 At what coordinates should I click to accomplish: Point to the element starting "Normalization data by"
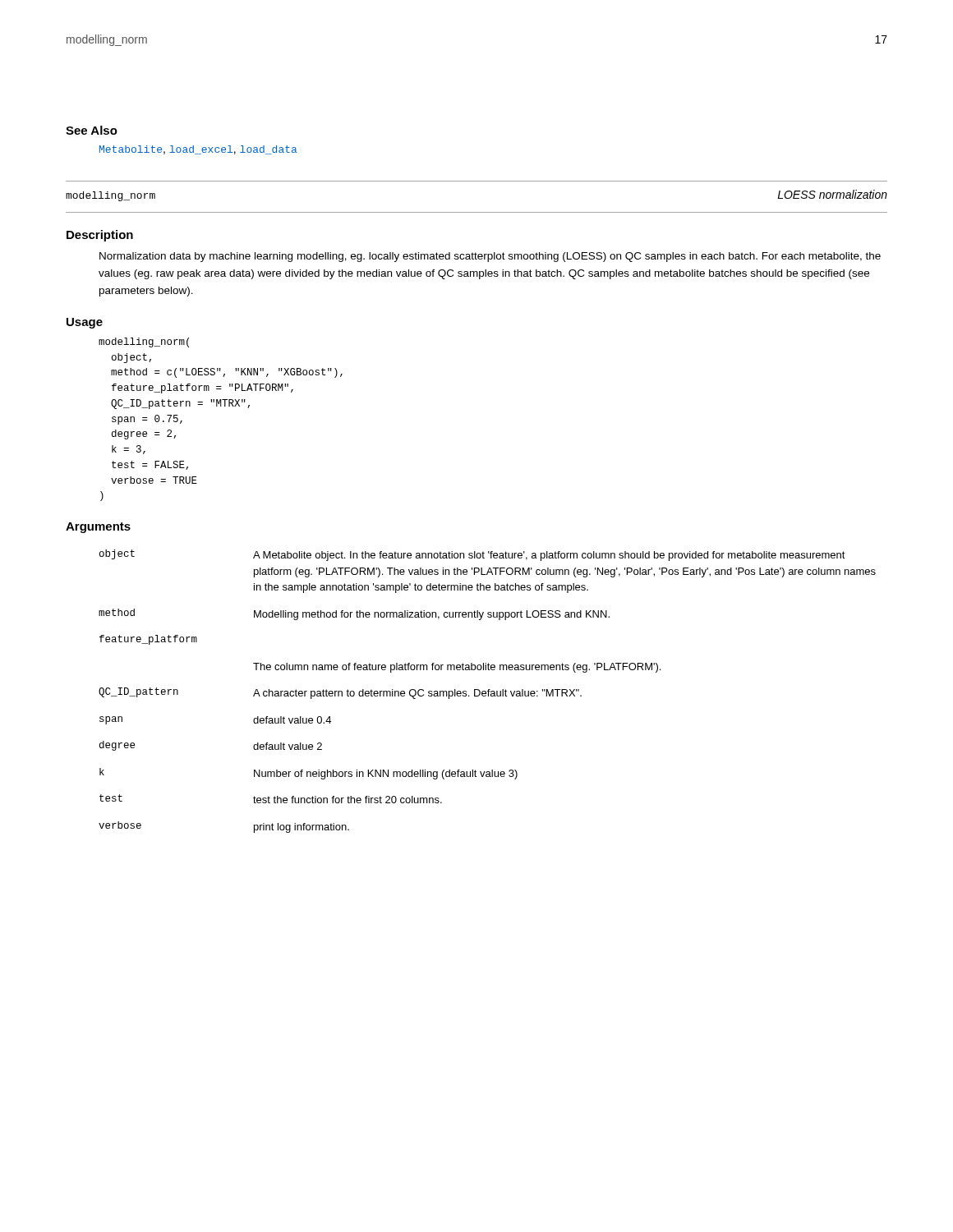tap(490, 273)
